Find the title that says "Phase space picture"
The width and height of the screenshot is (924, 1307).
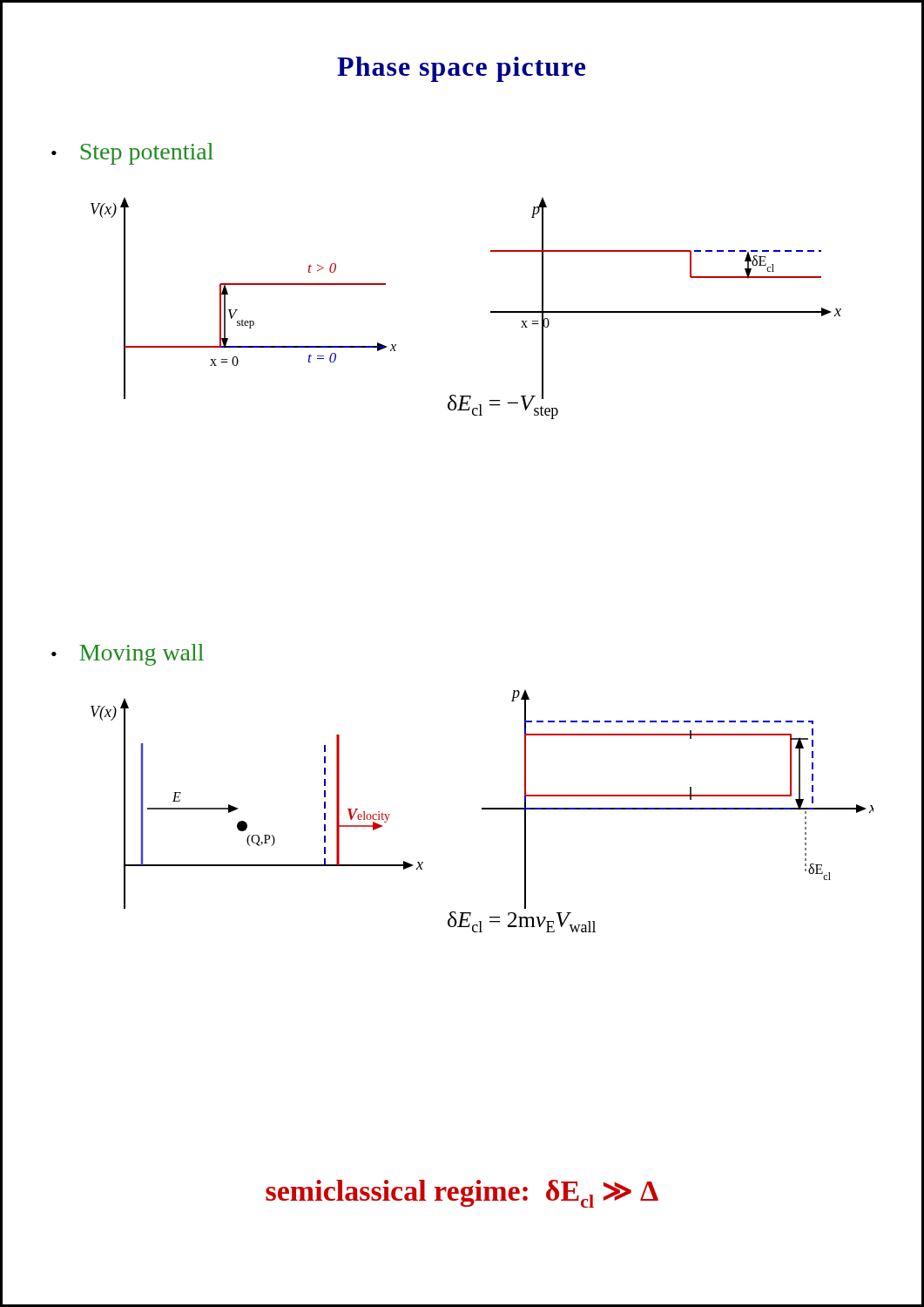[x=462, y=66]
